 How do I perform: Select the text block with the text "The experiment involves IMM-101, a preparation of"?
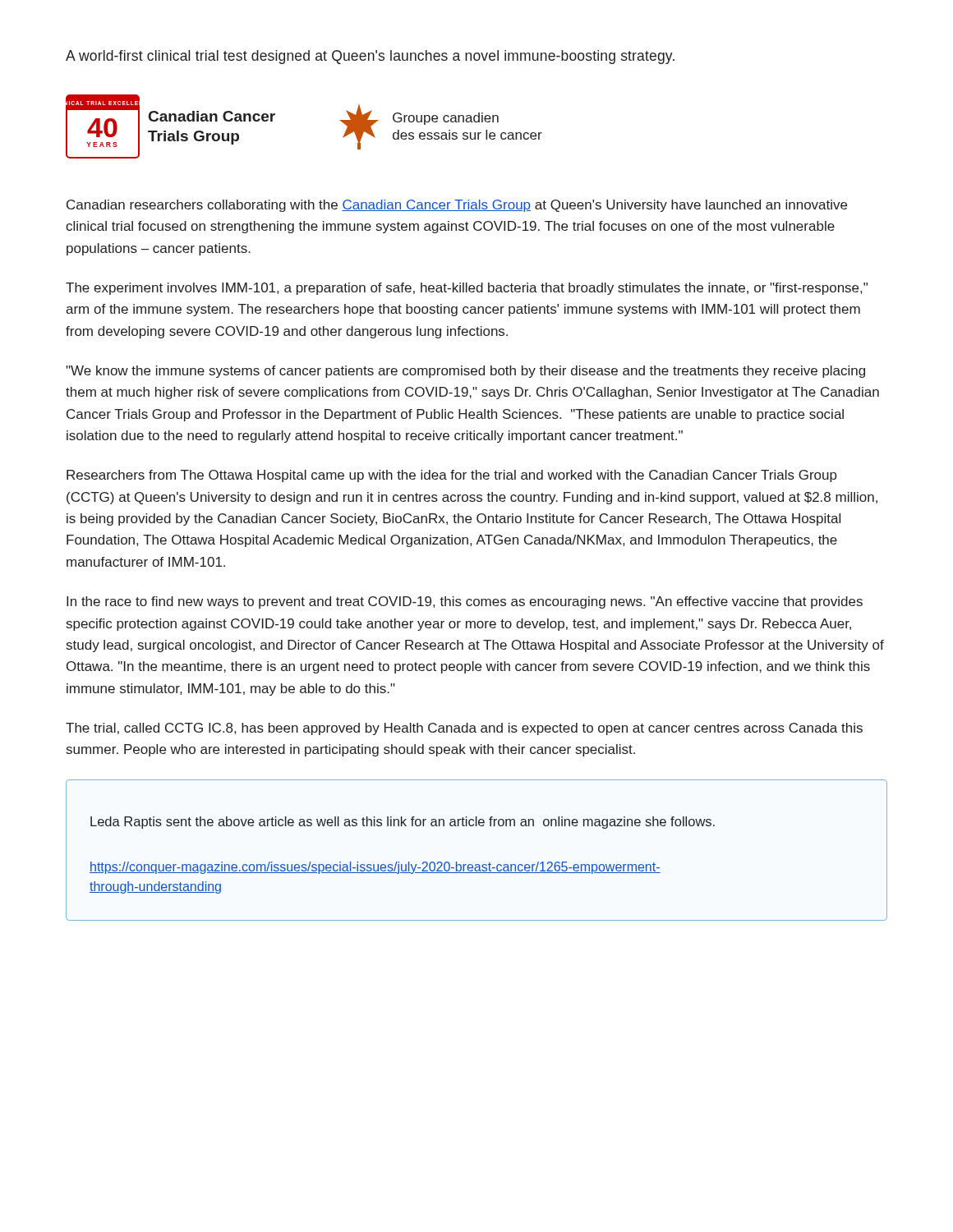click(x=476, y=310)
